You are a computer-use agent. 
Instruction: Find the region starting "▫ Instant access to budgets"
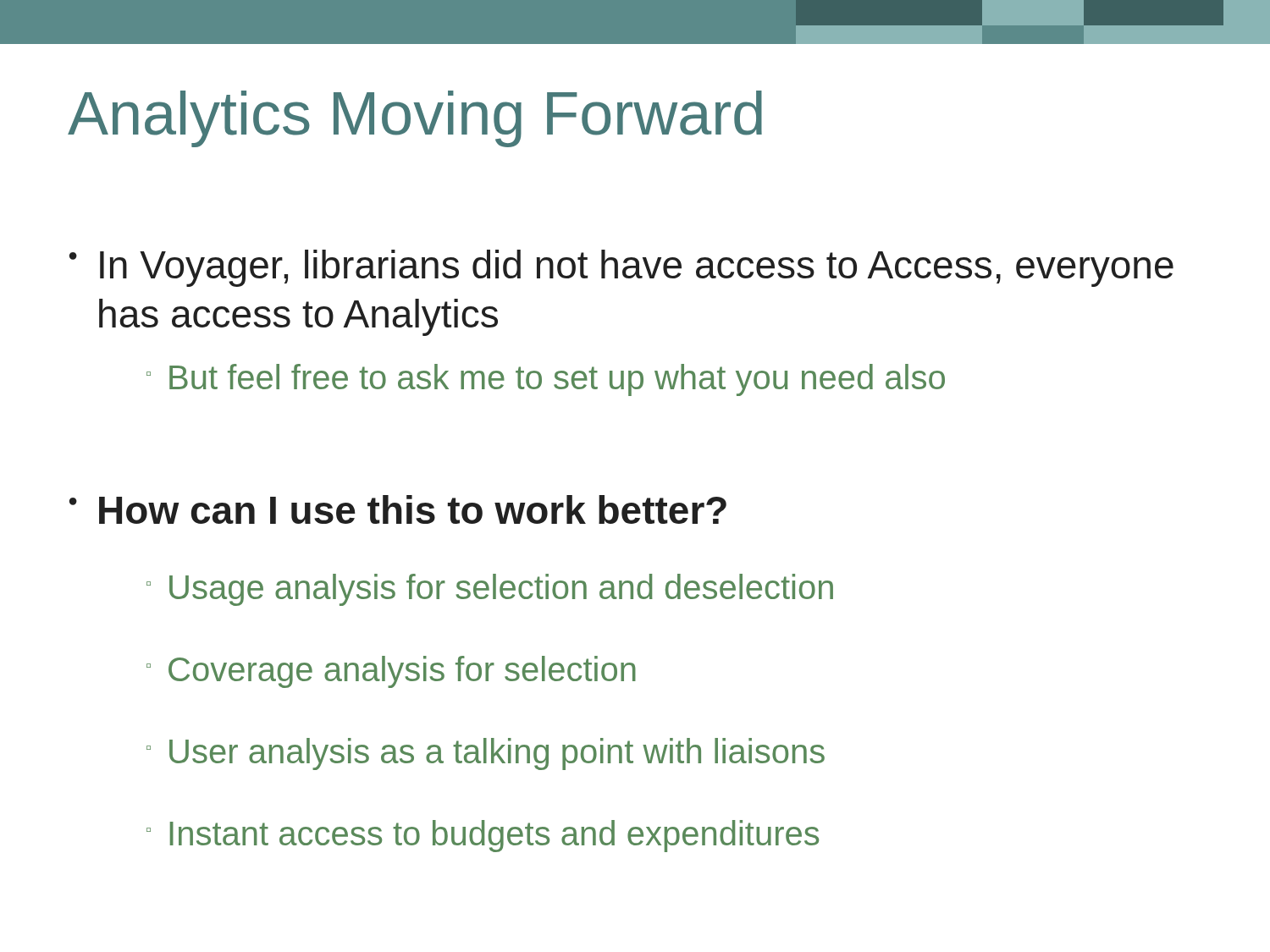483,834
